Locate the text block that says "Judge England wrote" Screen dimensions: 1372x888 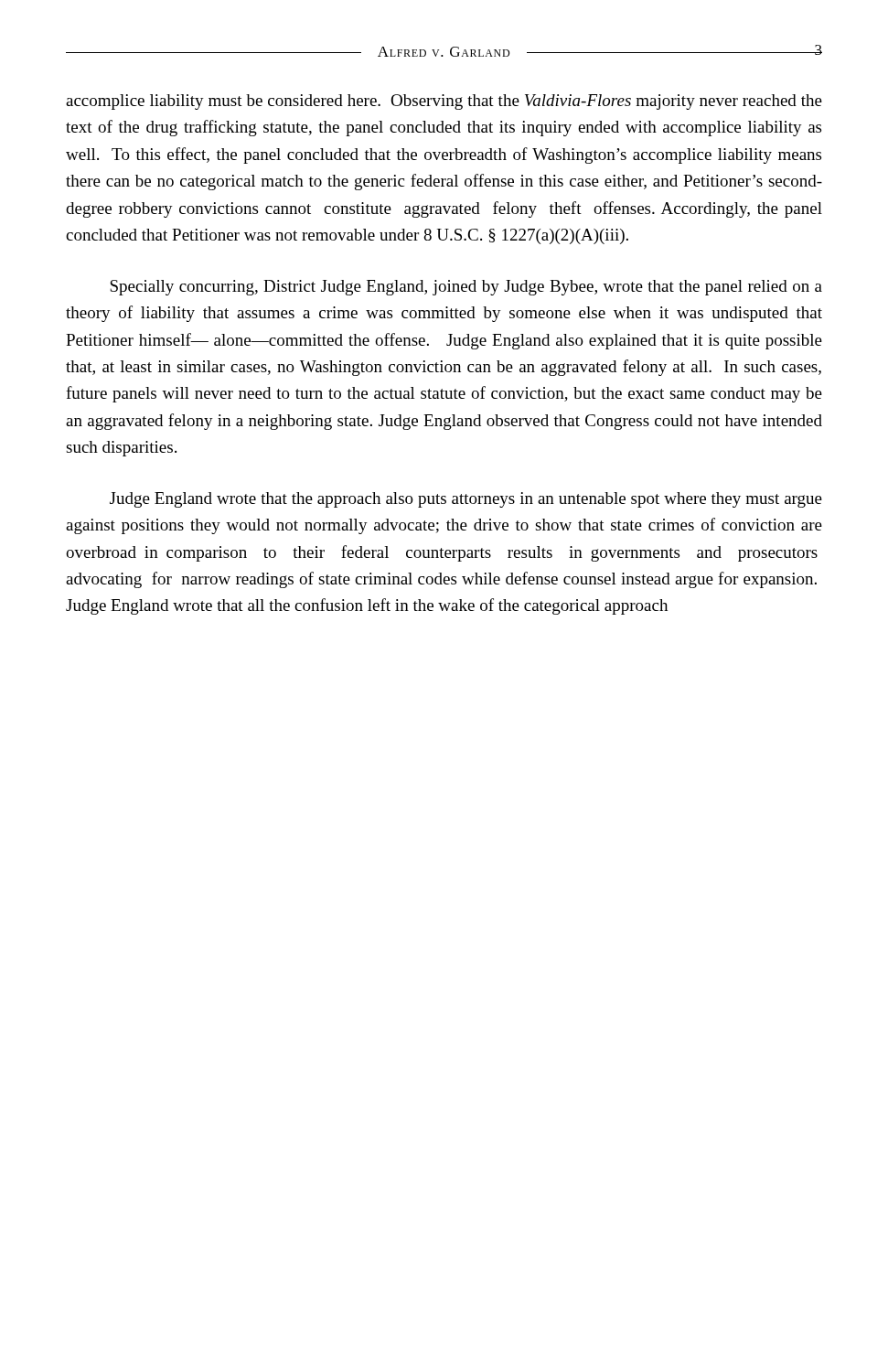click(444, 552)
